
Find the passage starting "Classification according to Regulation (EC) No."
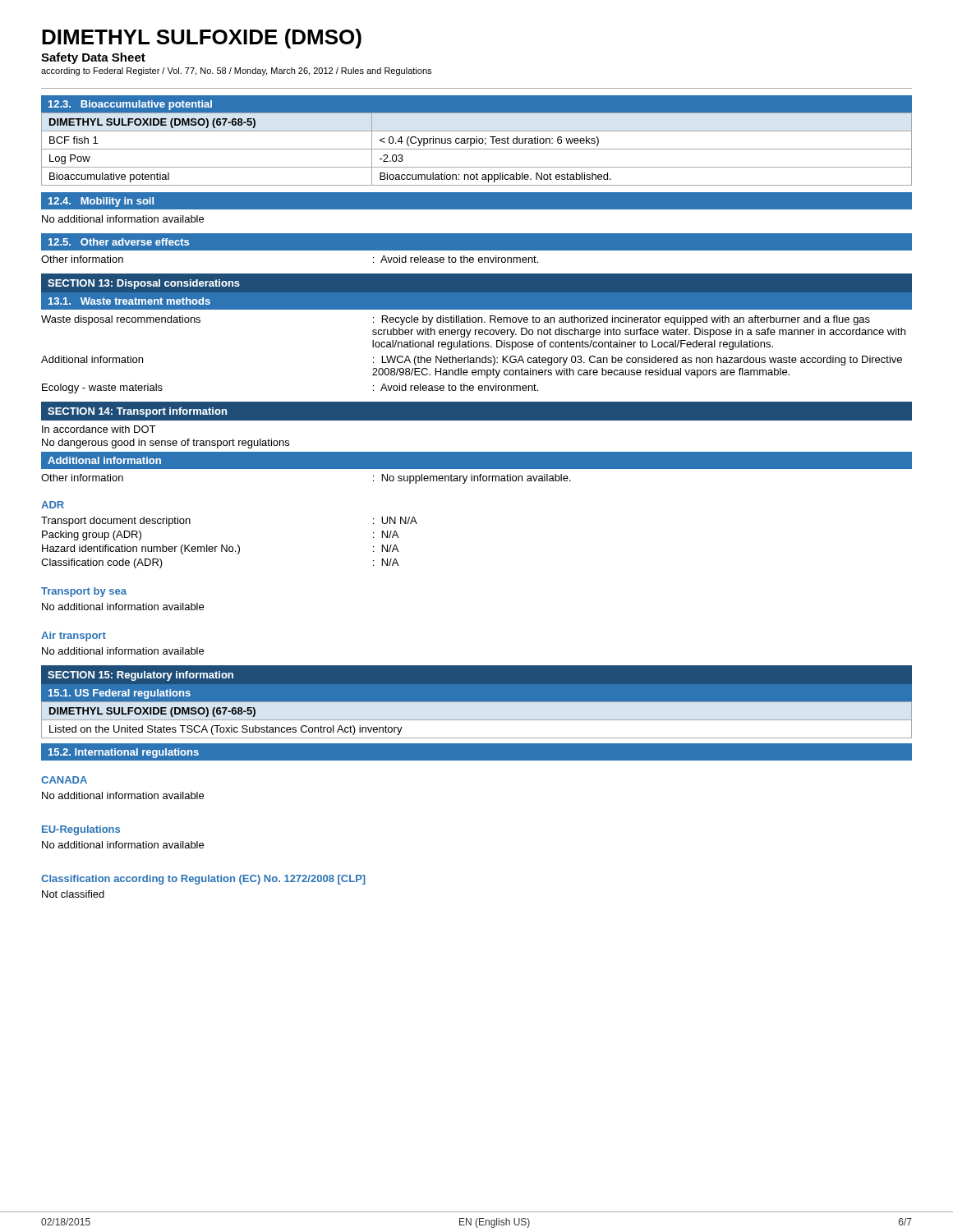point(203,879)
